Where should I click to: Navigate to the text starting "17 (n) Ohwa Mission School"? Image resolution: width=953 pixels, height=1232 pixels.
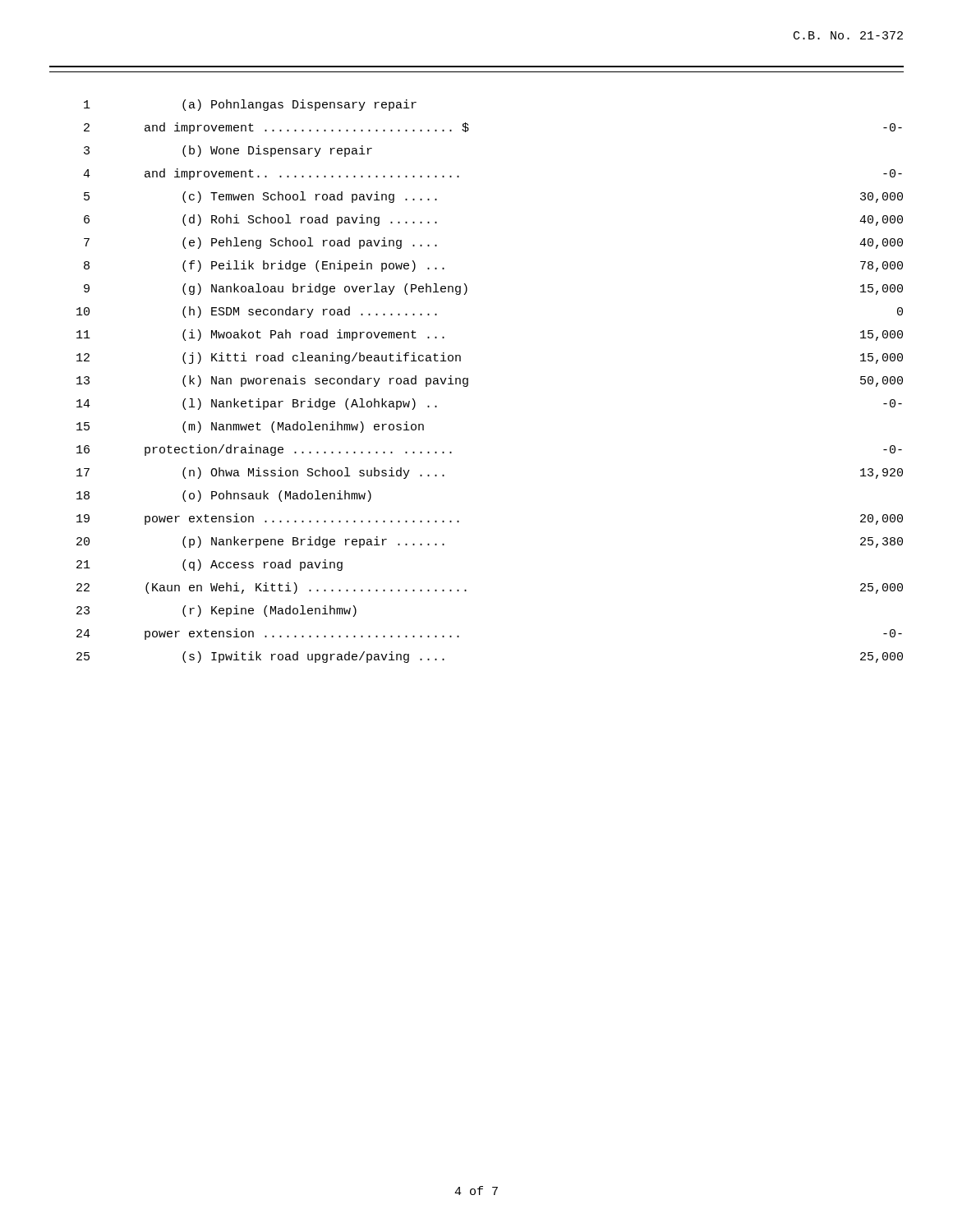(x=79, y=473)
